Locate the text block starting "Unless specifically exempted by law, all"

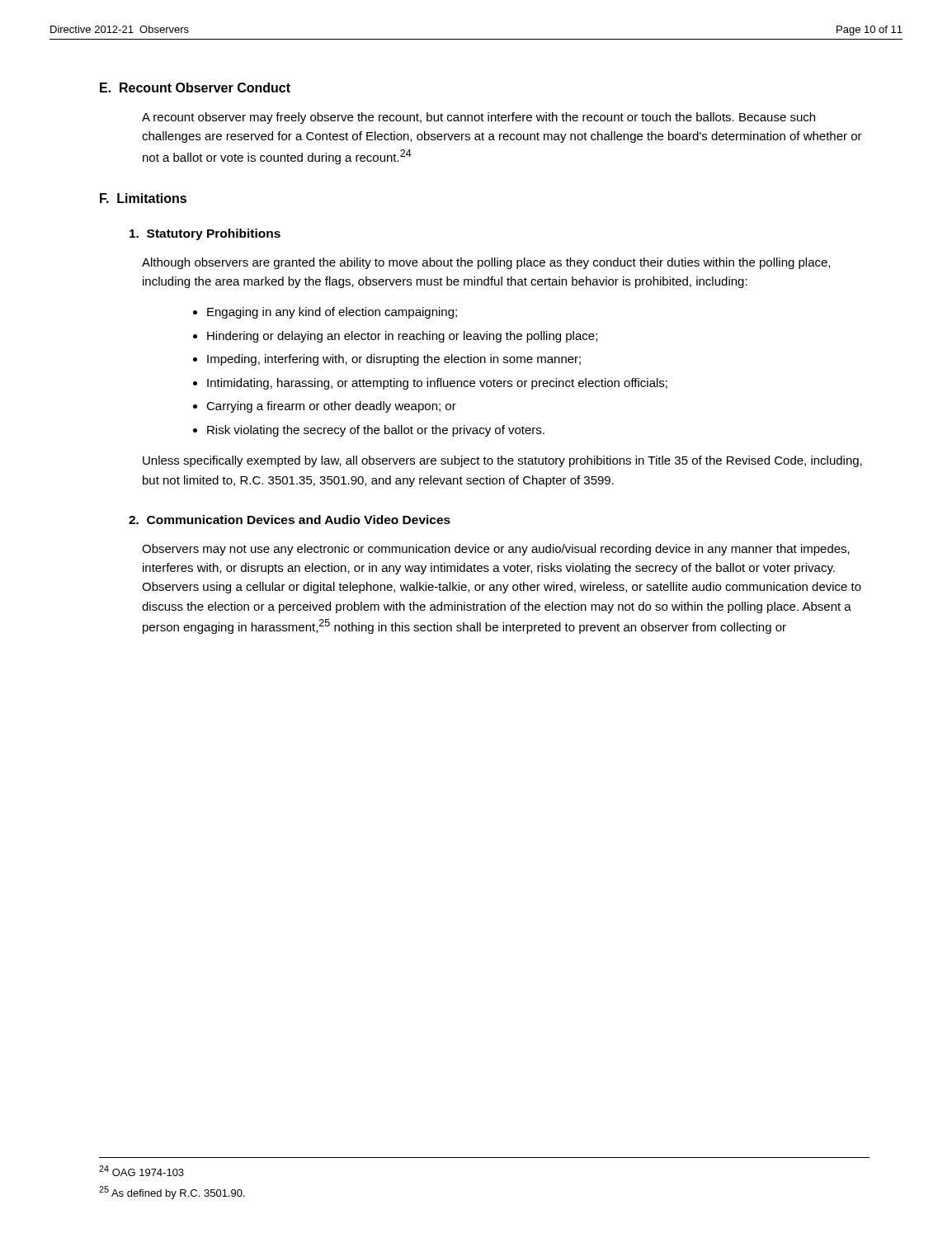pyautogui.click(x=502, y=470)
